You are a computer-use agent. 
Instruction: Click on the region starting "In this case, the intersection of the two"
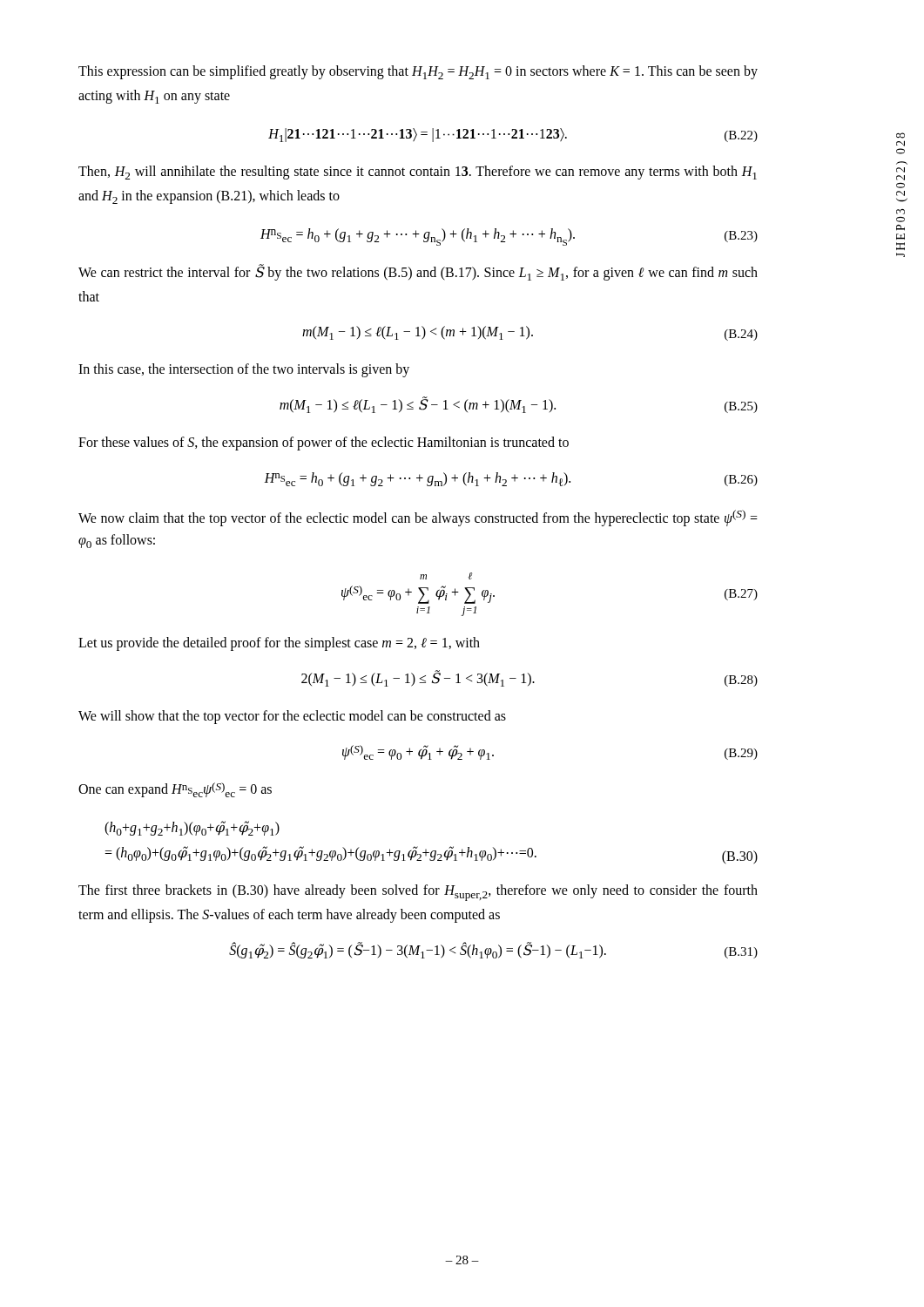click(244, 369)
